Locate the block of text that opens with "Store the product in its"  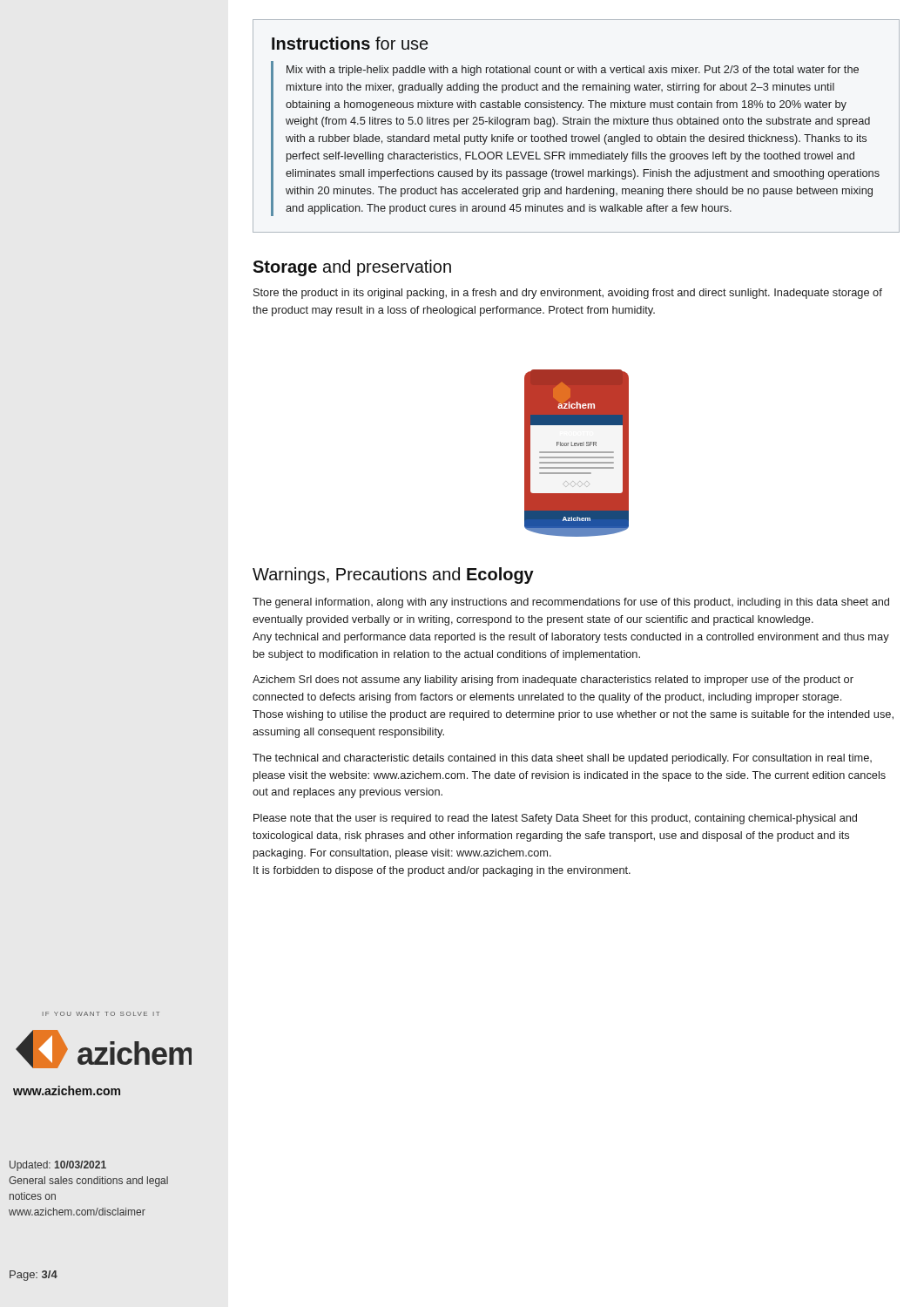(x=567, y=301)
